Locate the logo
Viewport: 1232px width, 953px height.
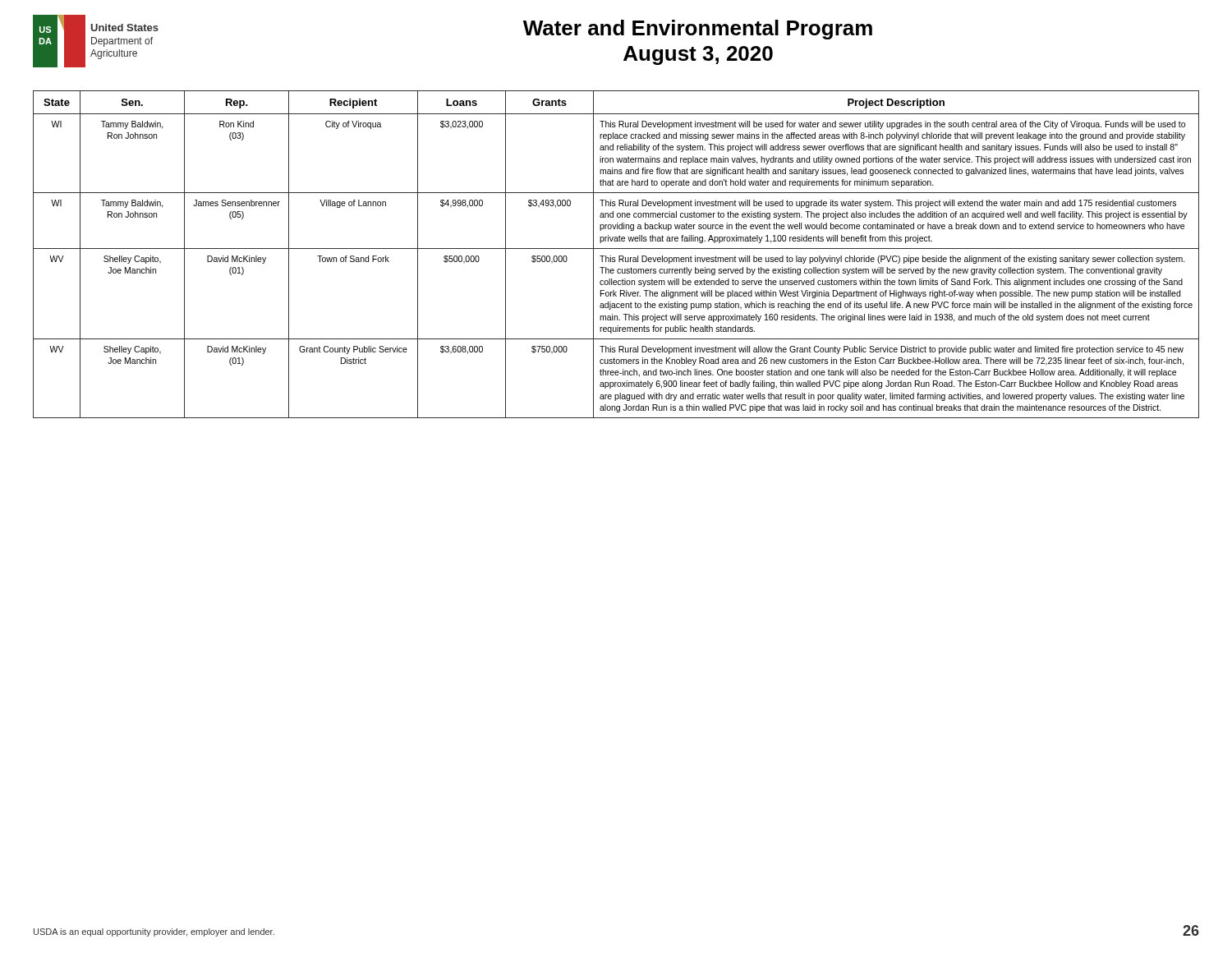(115, 41)
